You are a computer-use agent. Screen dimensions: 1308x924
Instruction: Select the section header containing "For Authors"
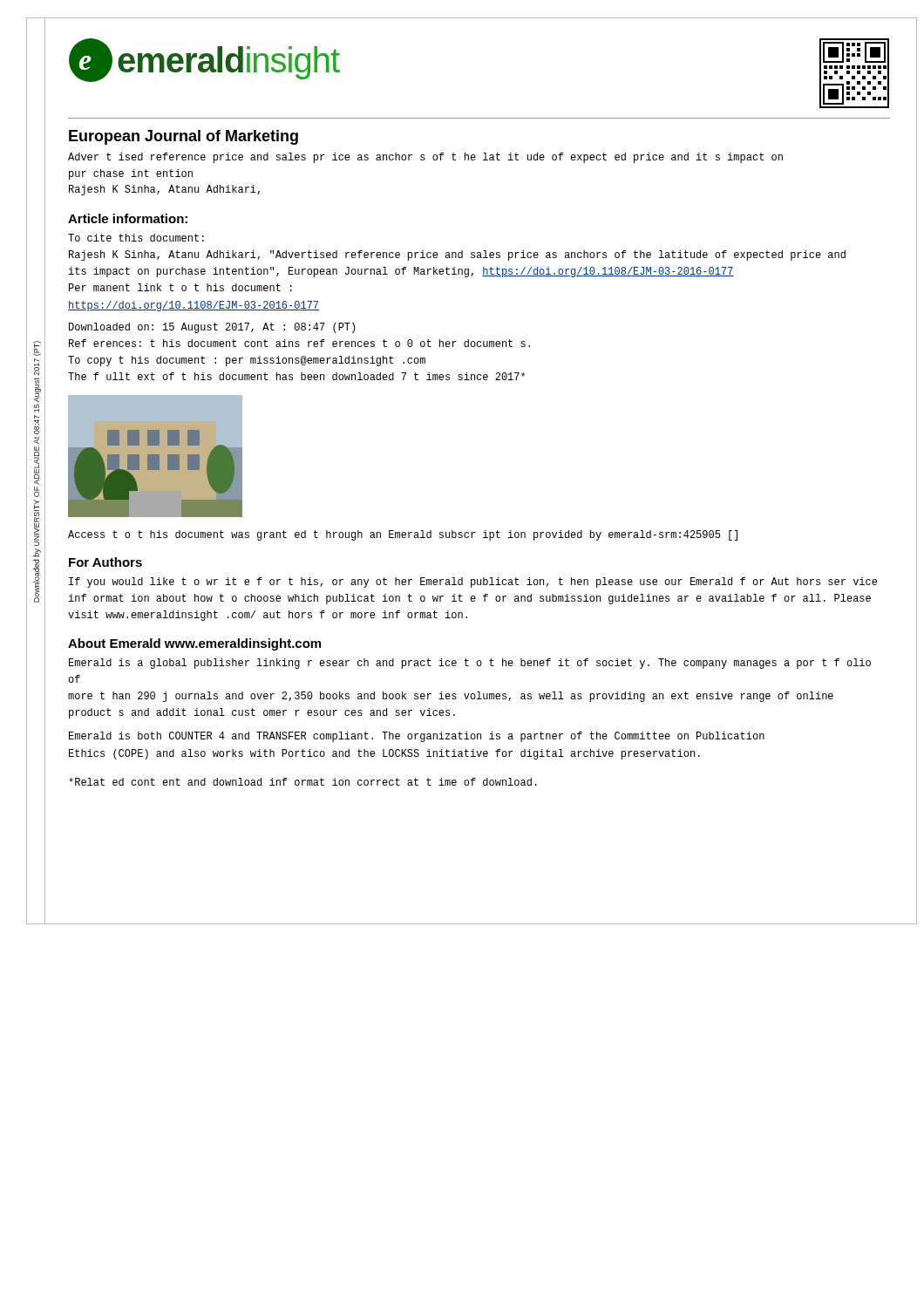pyautogui.click(x=105, y=562)
